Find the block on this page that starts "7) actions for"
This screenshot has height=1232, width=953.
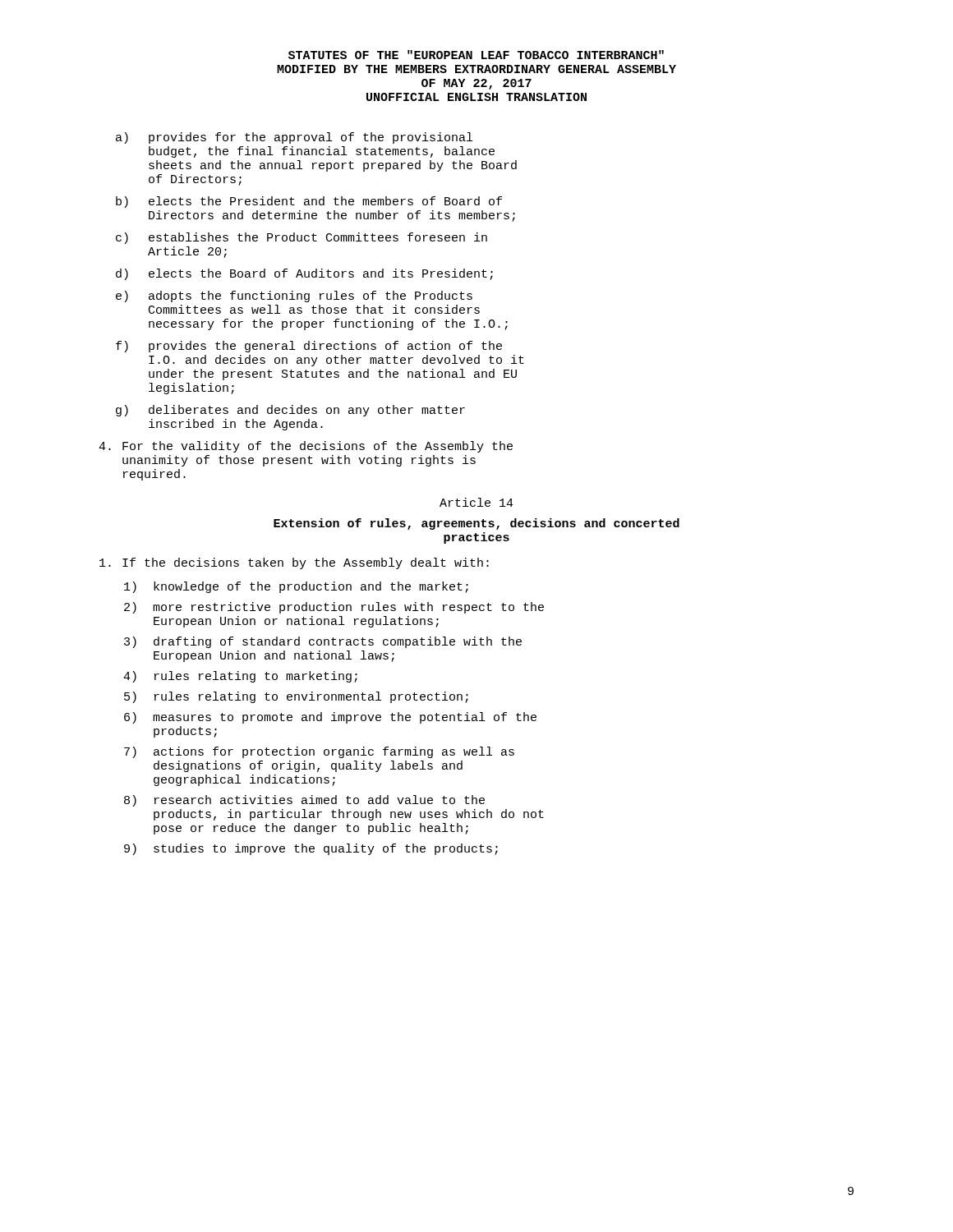[319, 766]
